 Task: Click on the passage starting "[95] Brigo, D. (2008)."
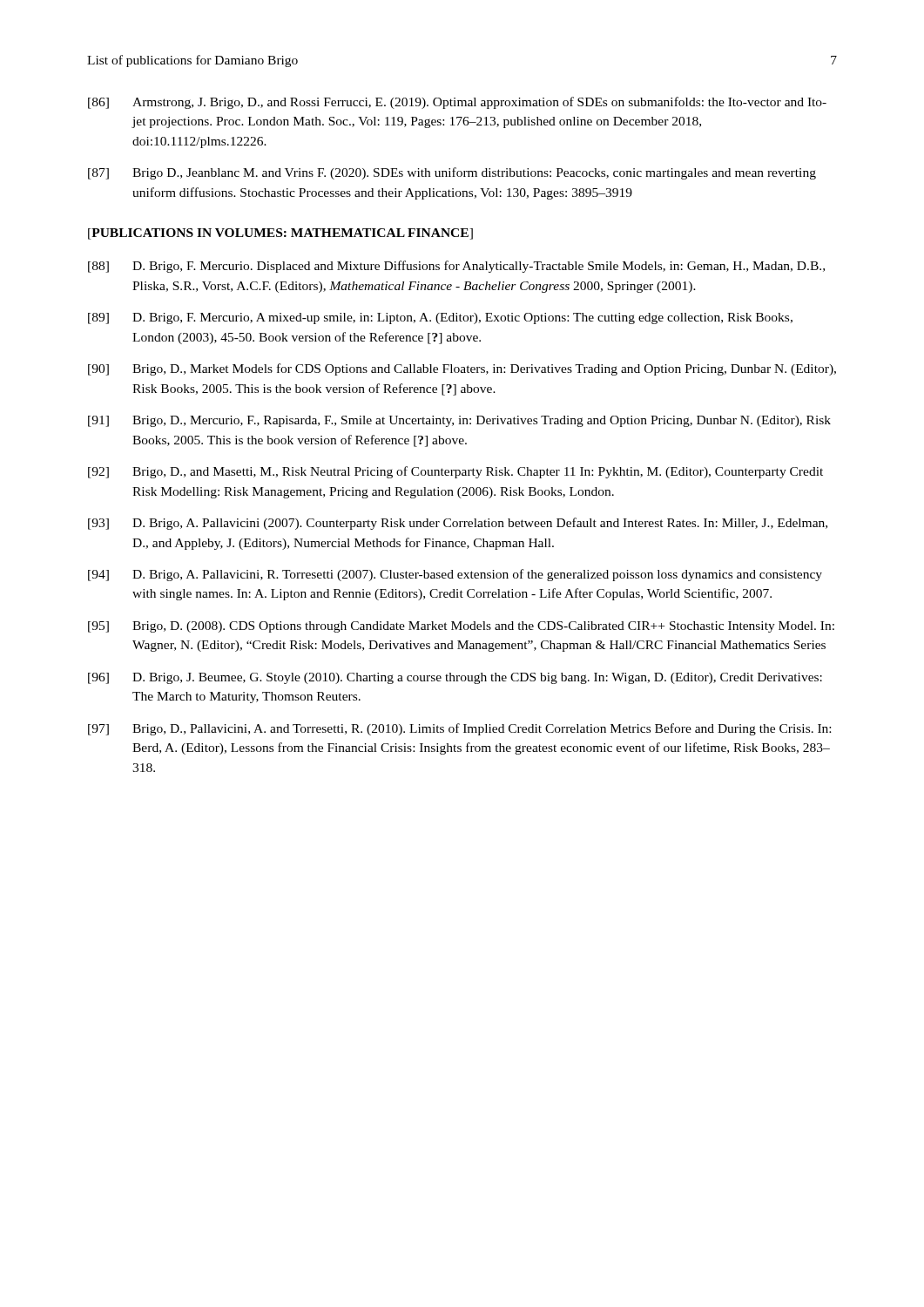pos(462,636)
